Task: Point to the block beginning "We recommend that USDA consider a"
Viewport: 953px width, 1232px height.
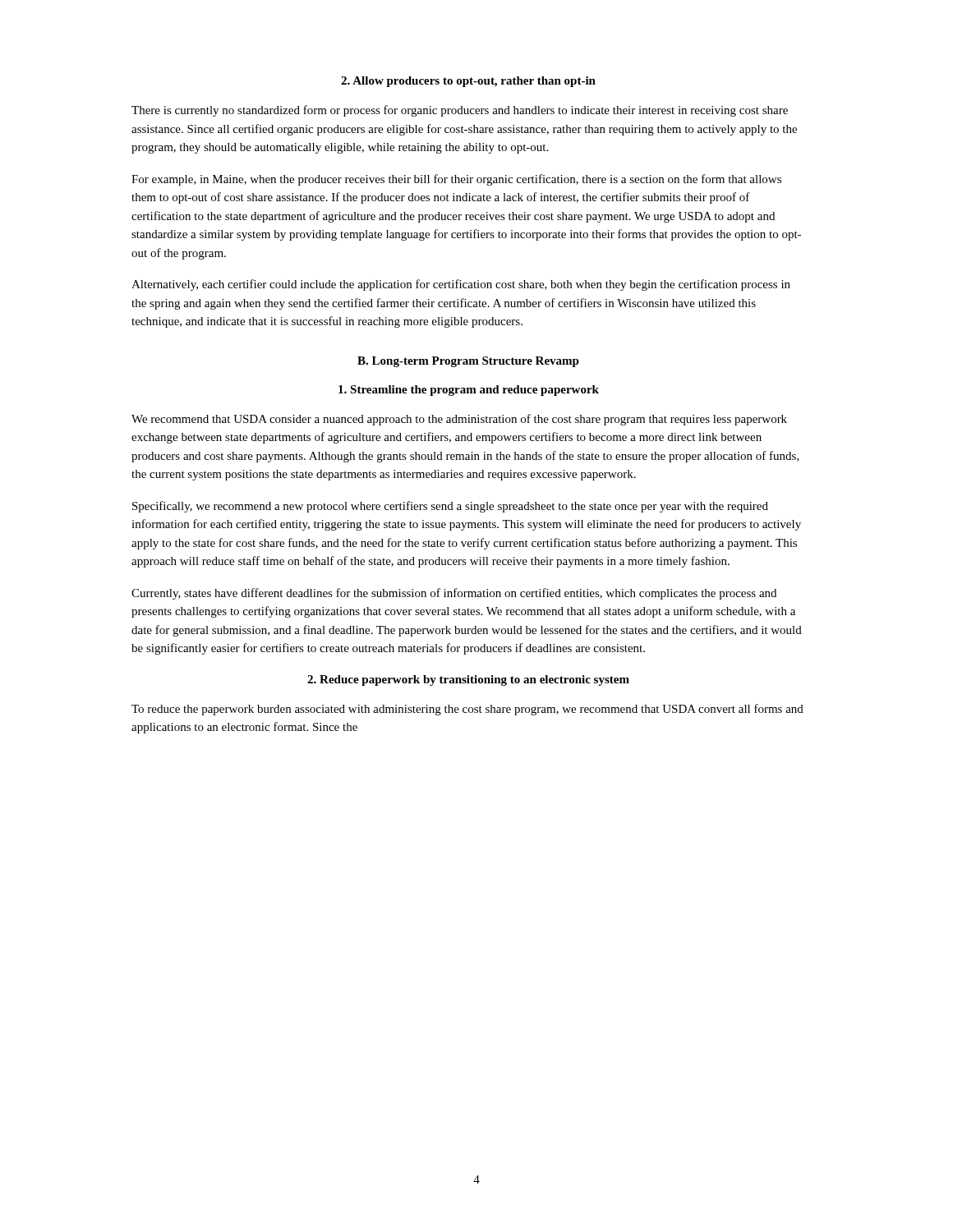Action: (465, 446)
